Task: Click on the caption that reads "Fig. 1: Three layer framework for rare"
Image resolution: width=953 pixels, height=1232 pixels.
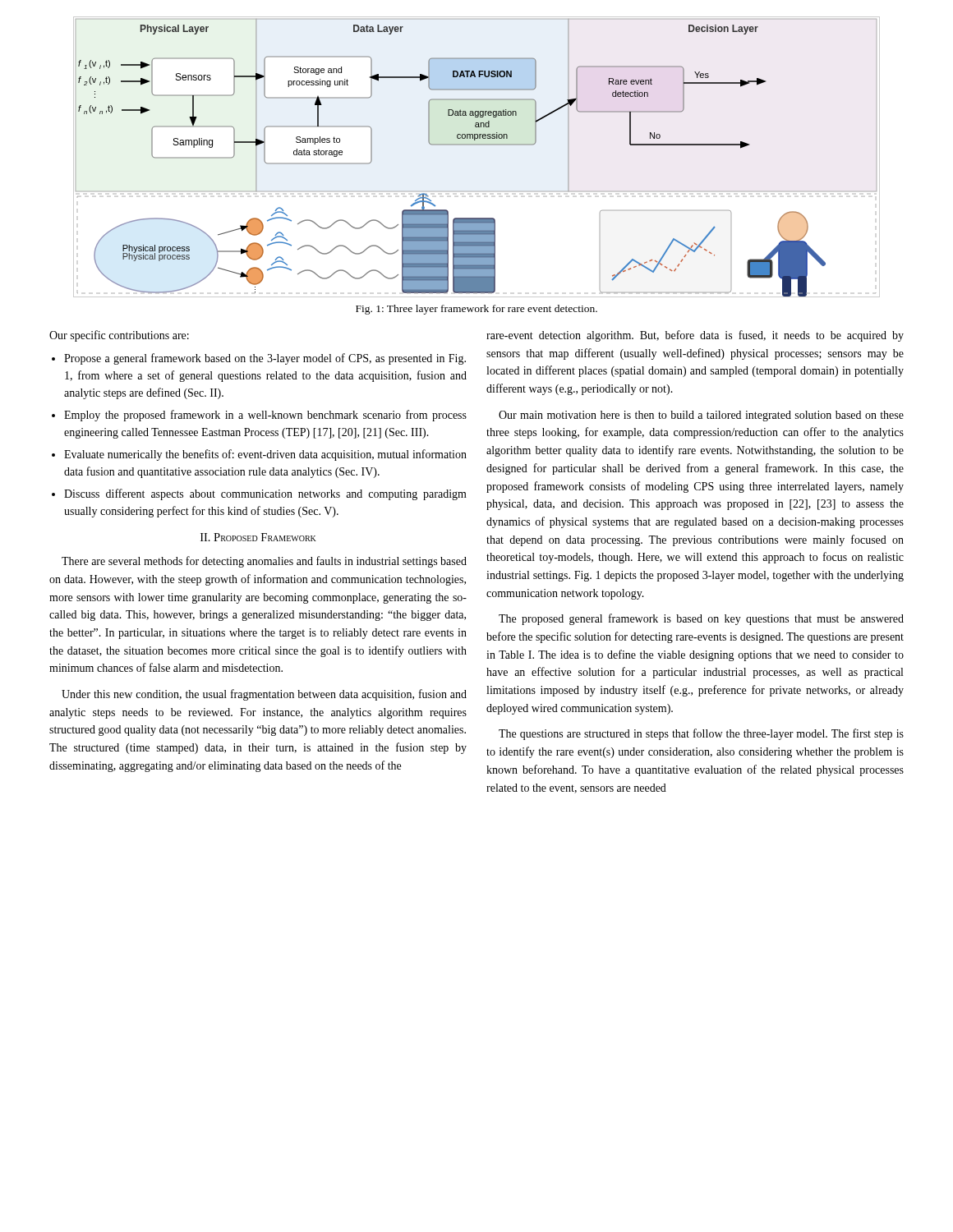Action: [x=476, y=308]
